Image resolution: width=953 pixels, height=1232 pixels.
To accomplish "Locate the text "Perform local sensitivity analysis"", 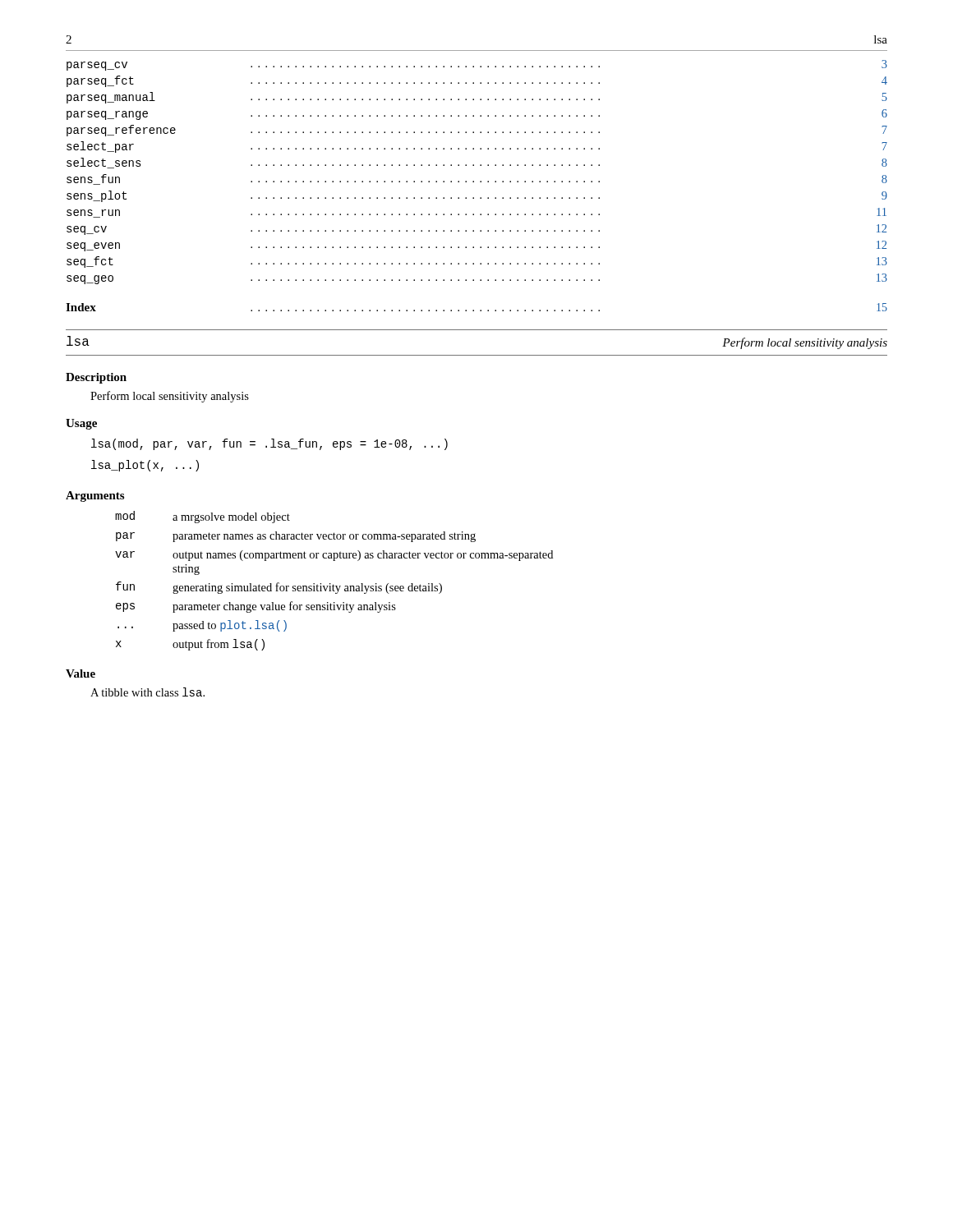I will tap(170, 396).
